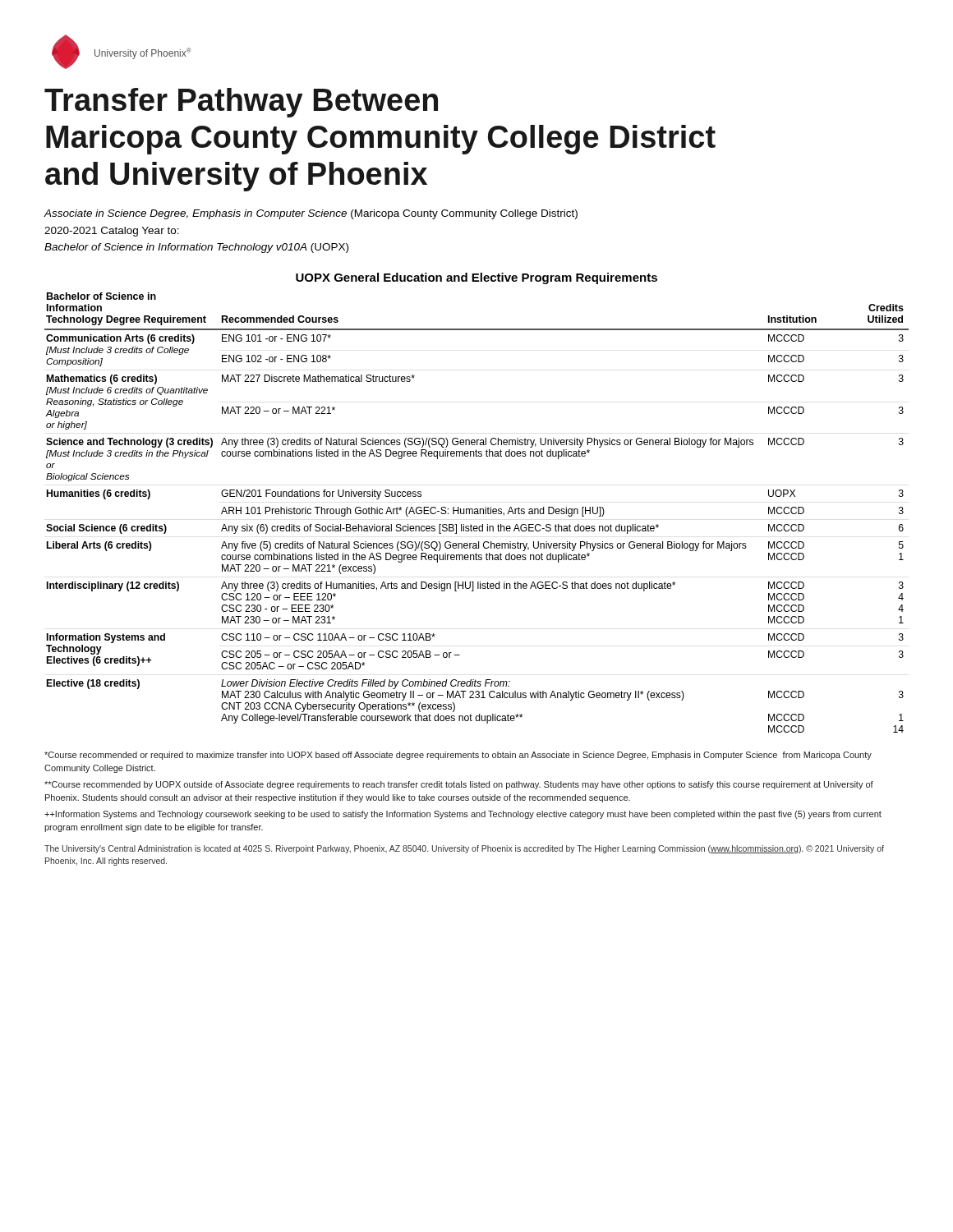The height and width of the screenshot is (1232, 953).
Task: Locate the section header that opens with "UOPX General Education and Elective"
Action: pos(476,277)
